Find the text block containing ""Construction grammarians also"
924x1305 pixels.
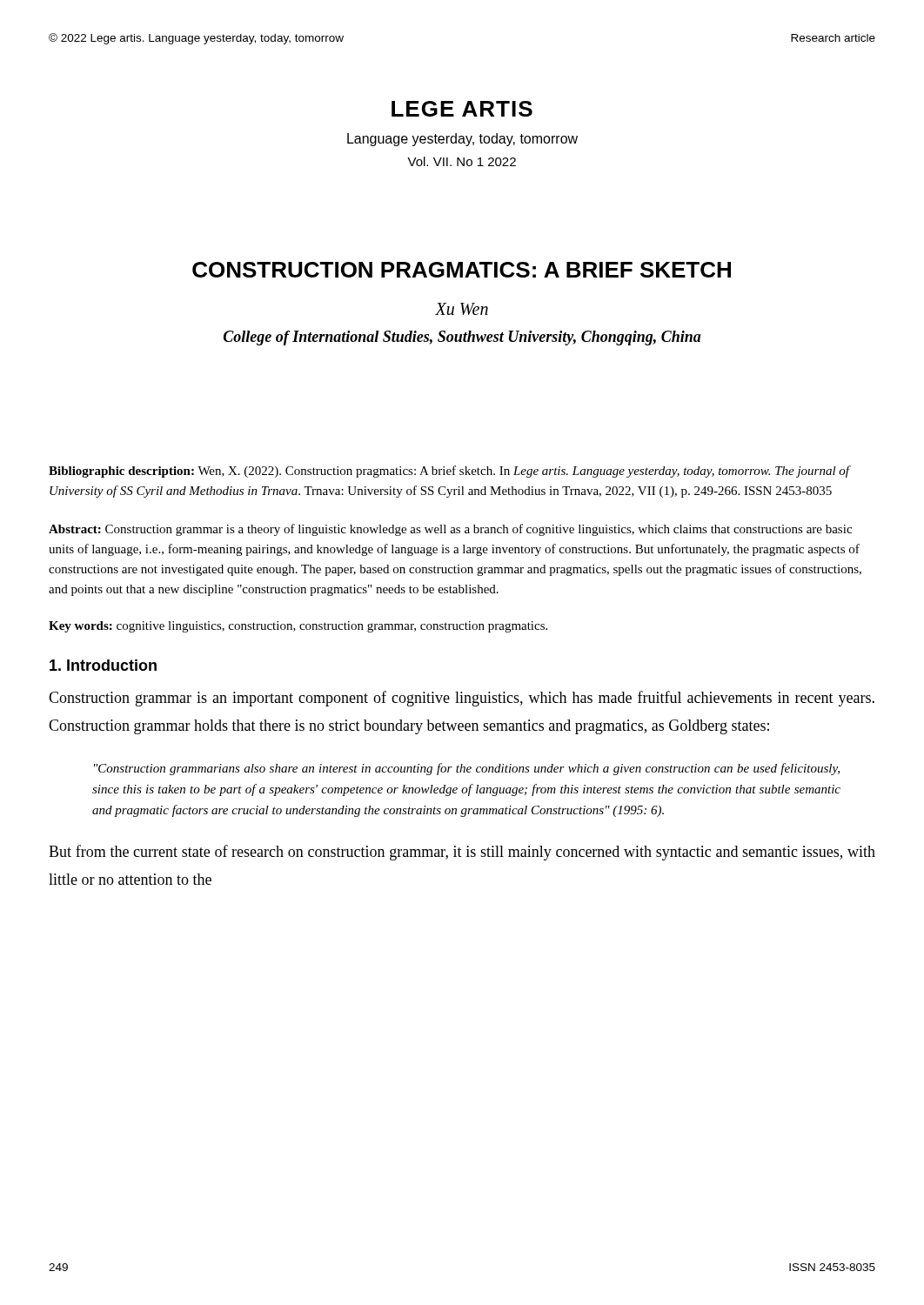pos(466,789)
